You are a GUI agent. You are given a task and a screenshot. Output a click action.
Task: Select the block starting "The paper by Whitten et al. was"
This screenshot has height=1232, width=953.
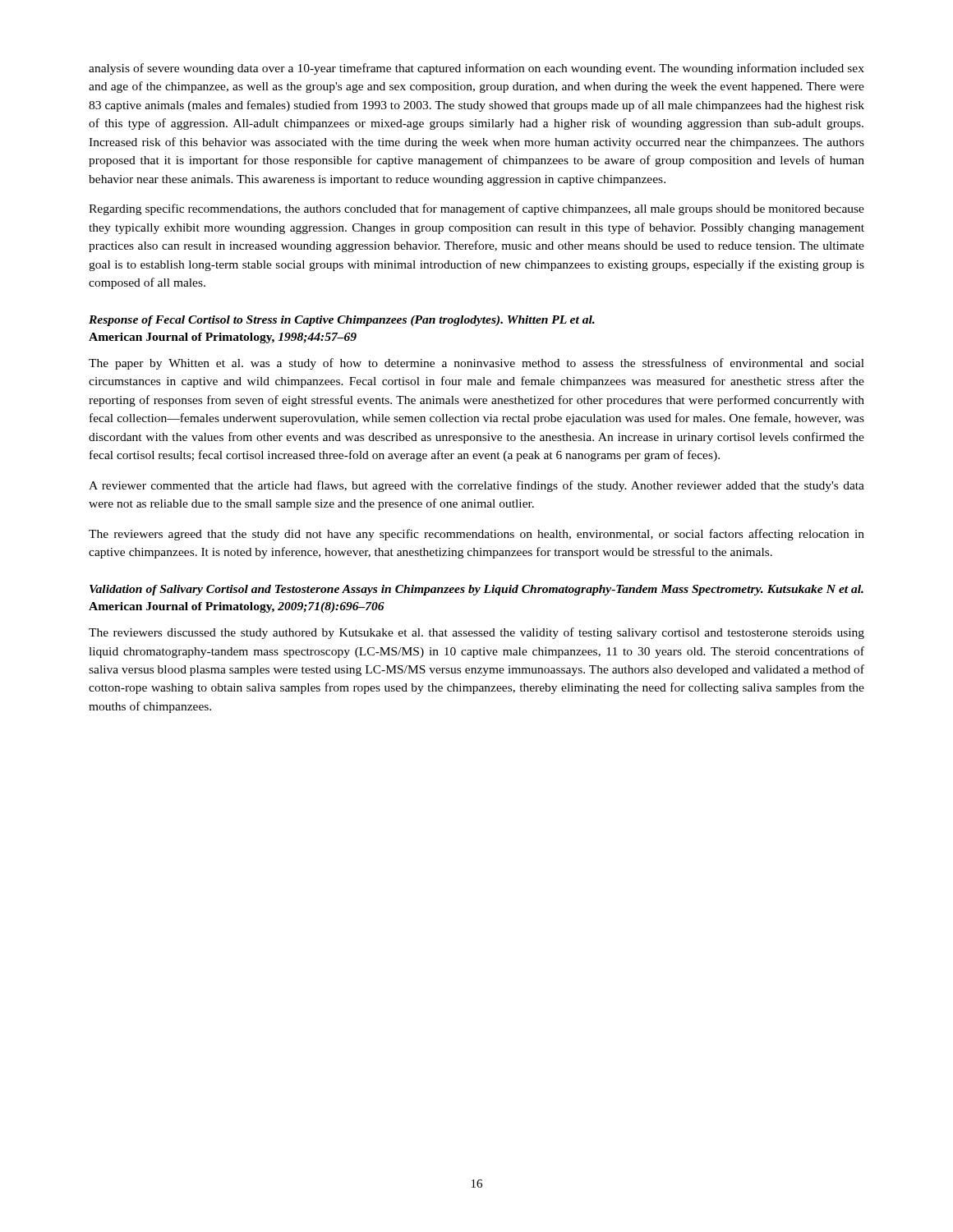click(x=476, y=409)
